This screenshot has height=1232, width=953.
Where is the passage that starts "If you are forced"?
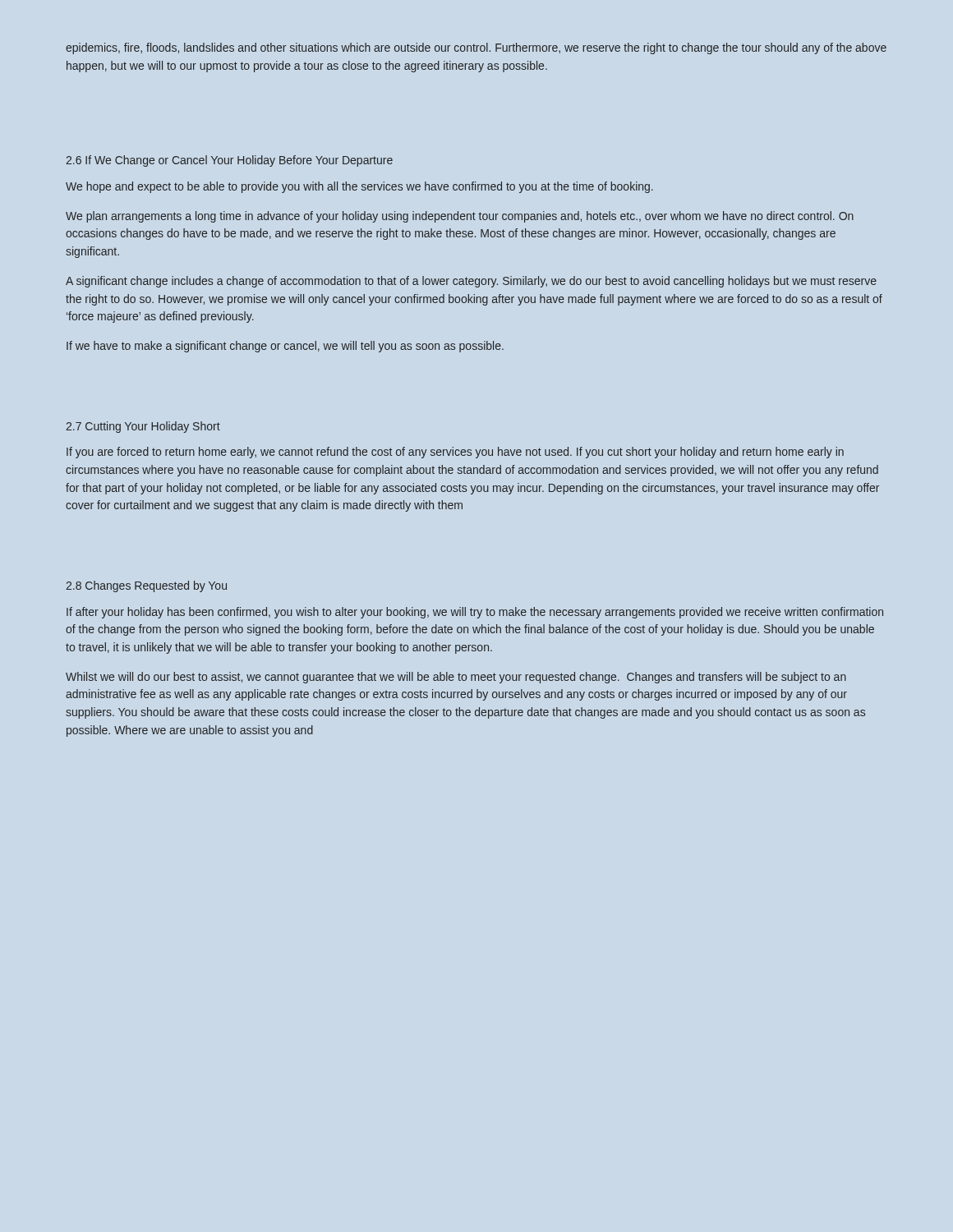point(473,479)
